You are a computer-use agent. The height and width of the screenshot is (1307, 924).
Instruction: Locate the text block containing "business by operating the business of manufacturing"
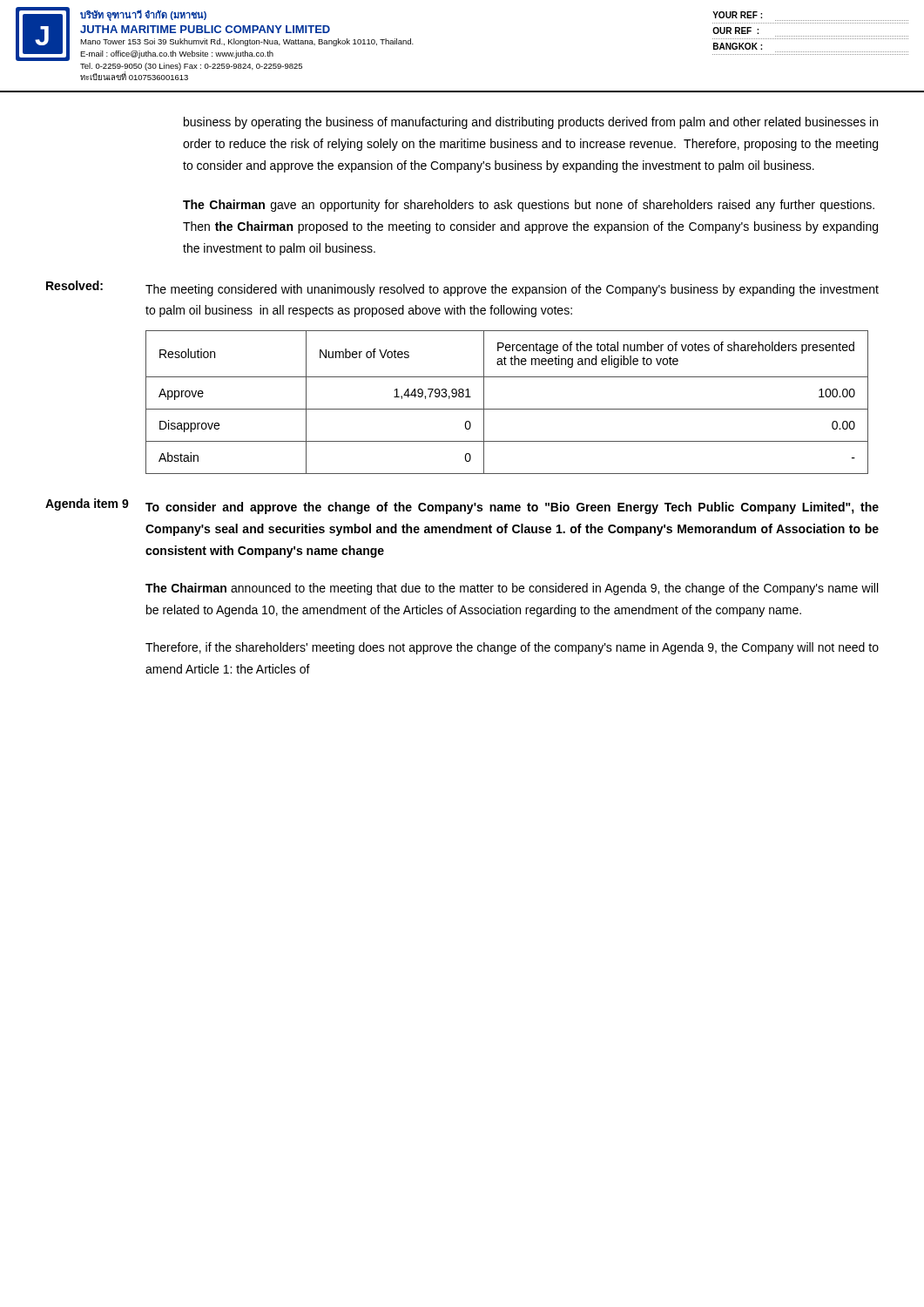531,144
